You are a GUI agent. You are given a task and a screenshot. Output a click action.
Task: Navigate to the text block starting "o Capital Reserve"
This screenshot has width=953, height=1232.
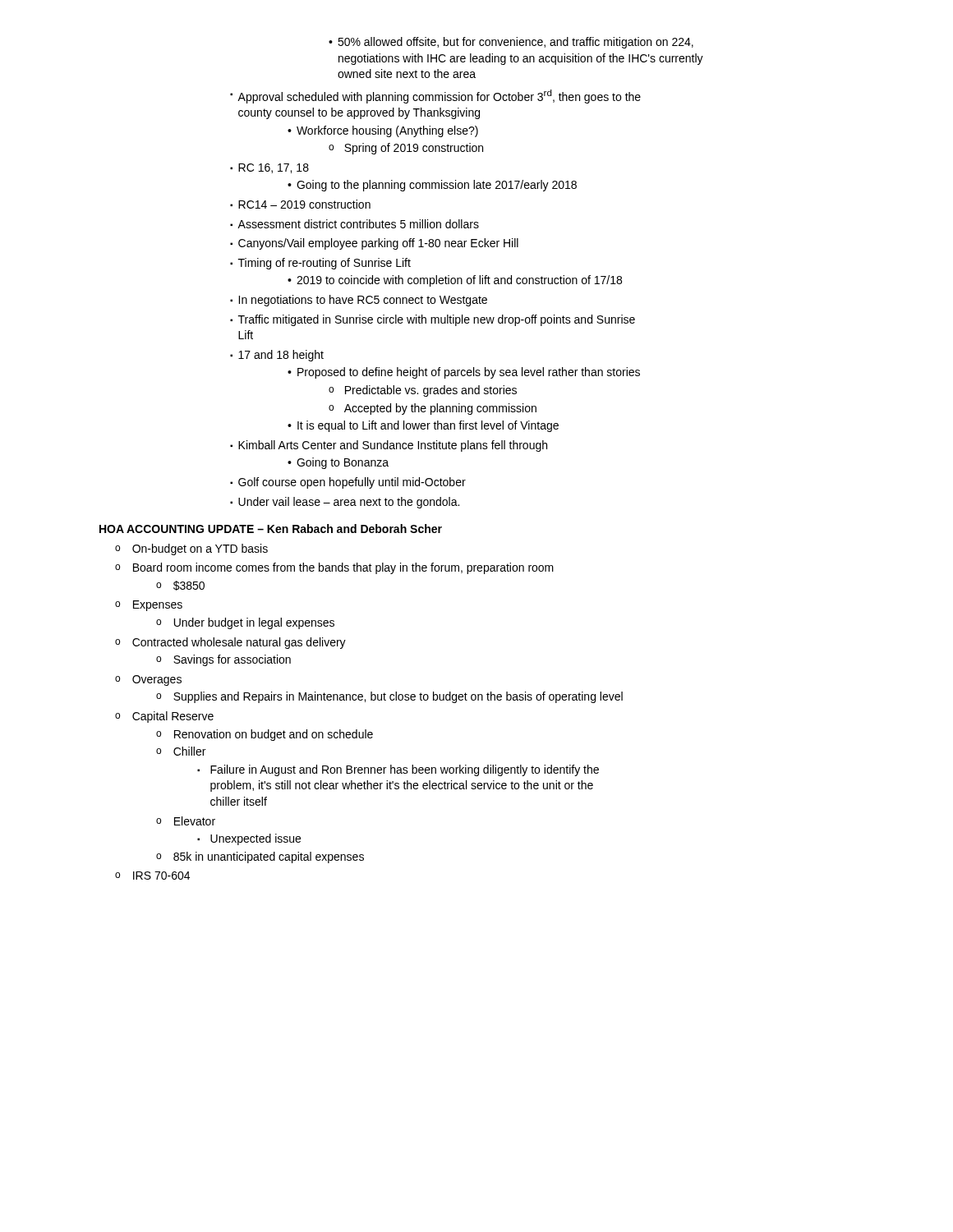(164, 717)
